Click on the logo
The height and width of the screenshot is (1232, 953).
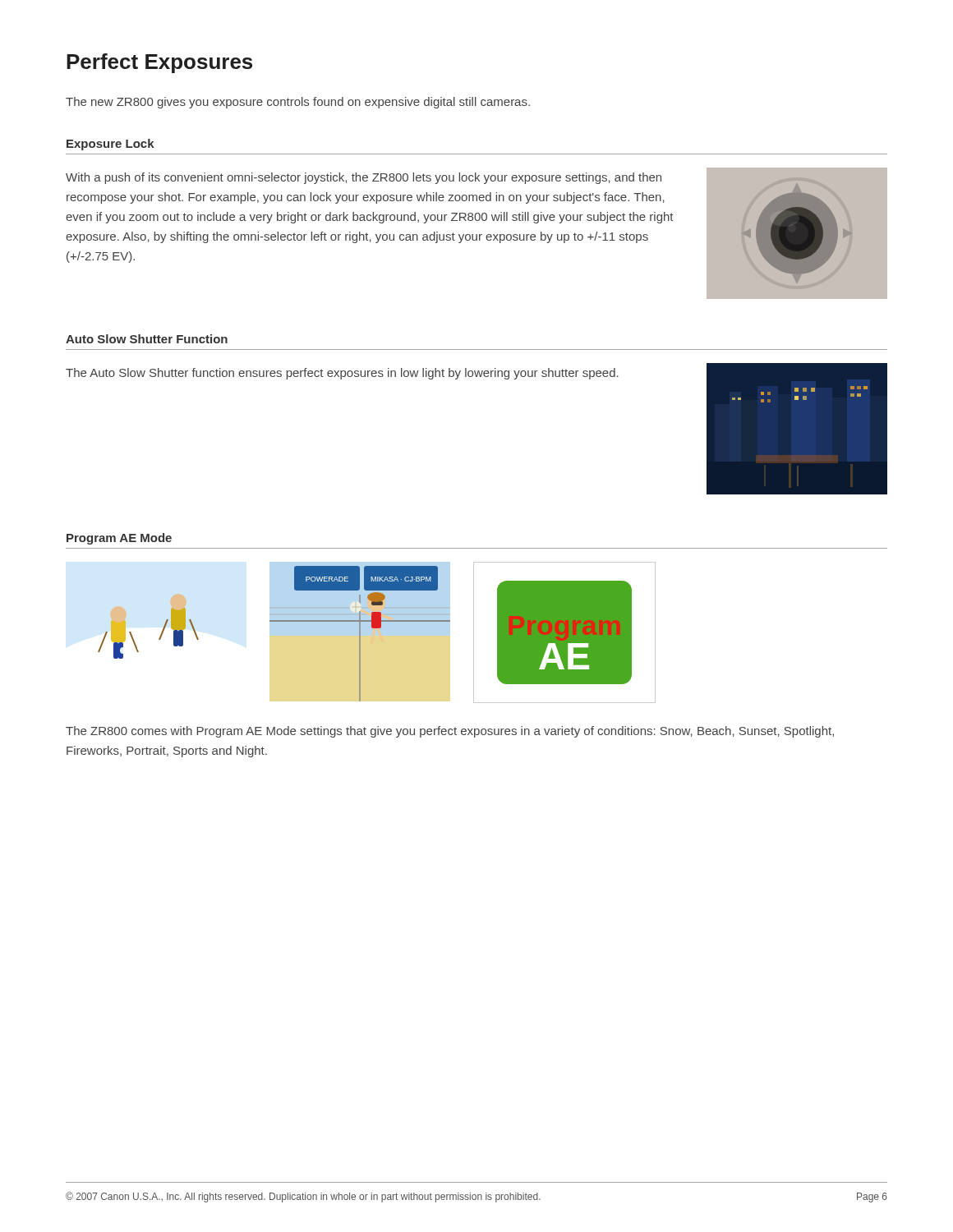[x=564, y=632]
